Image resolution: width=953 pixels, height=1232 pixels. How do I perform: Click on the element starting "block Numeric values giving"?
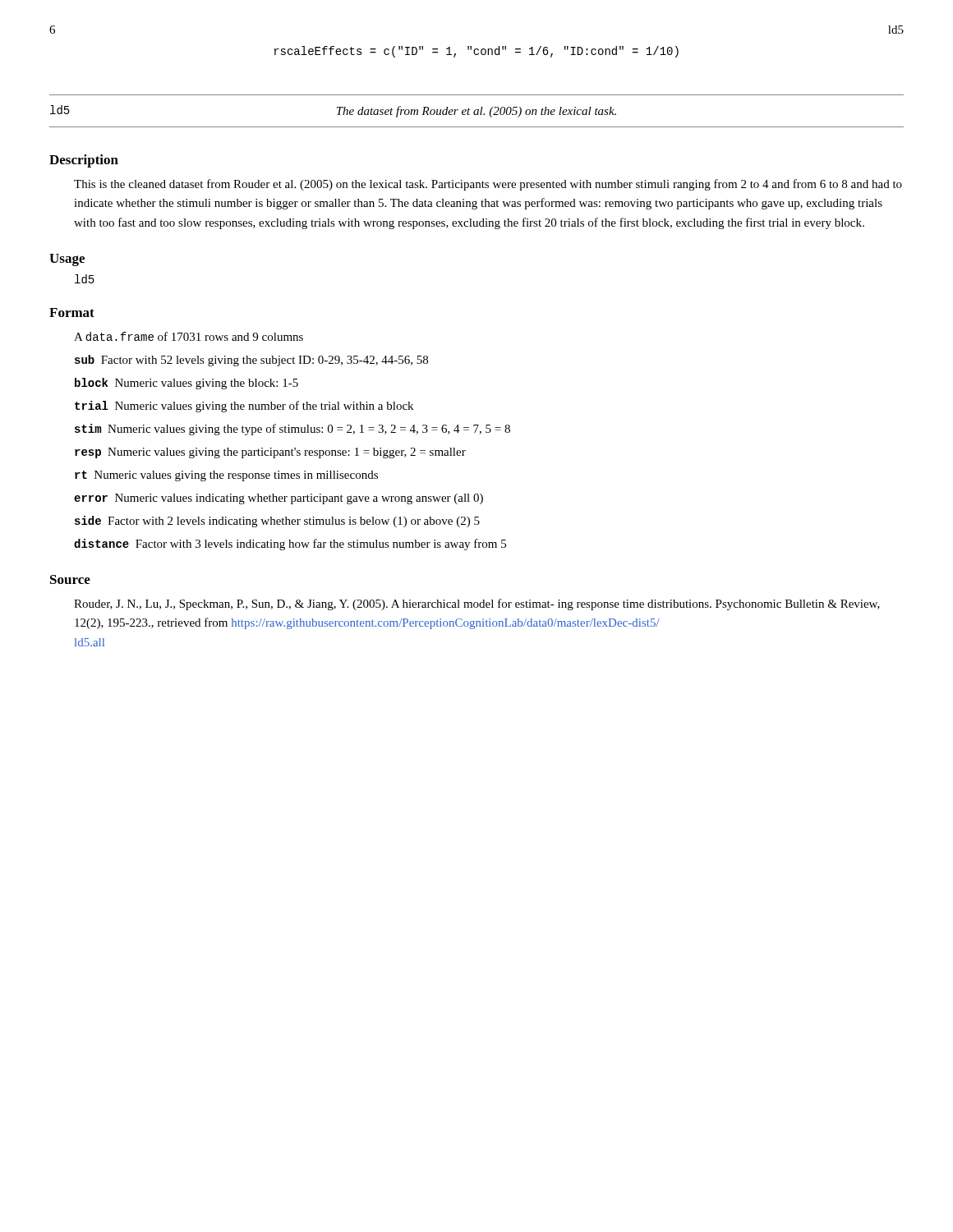[186, 383]
